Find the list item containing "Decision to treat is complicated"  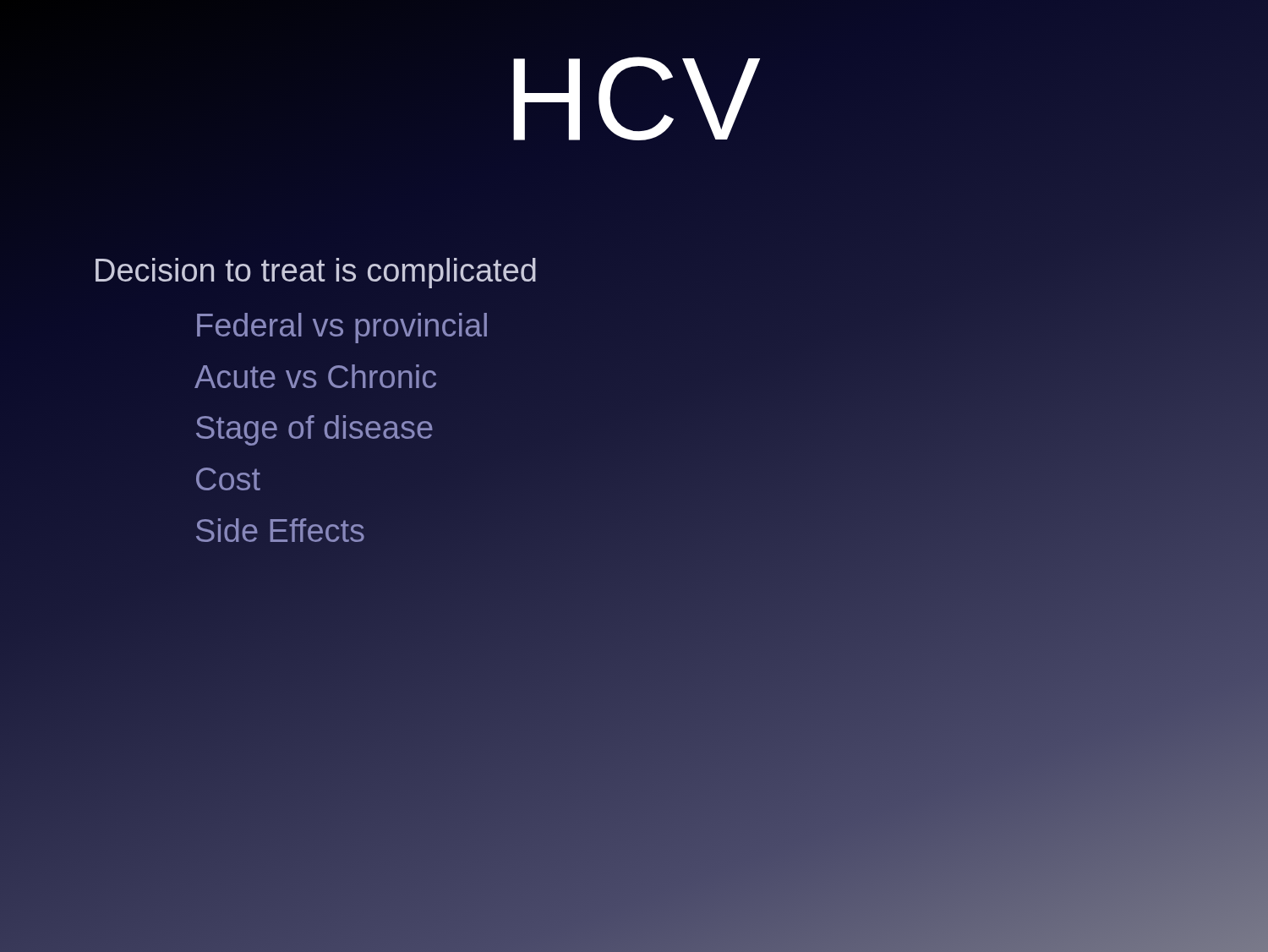(x=315, y=271)
